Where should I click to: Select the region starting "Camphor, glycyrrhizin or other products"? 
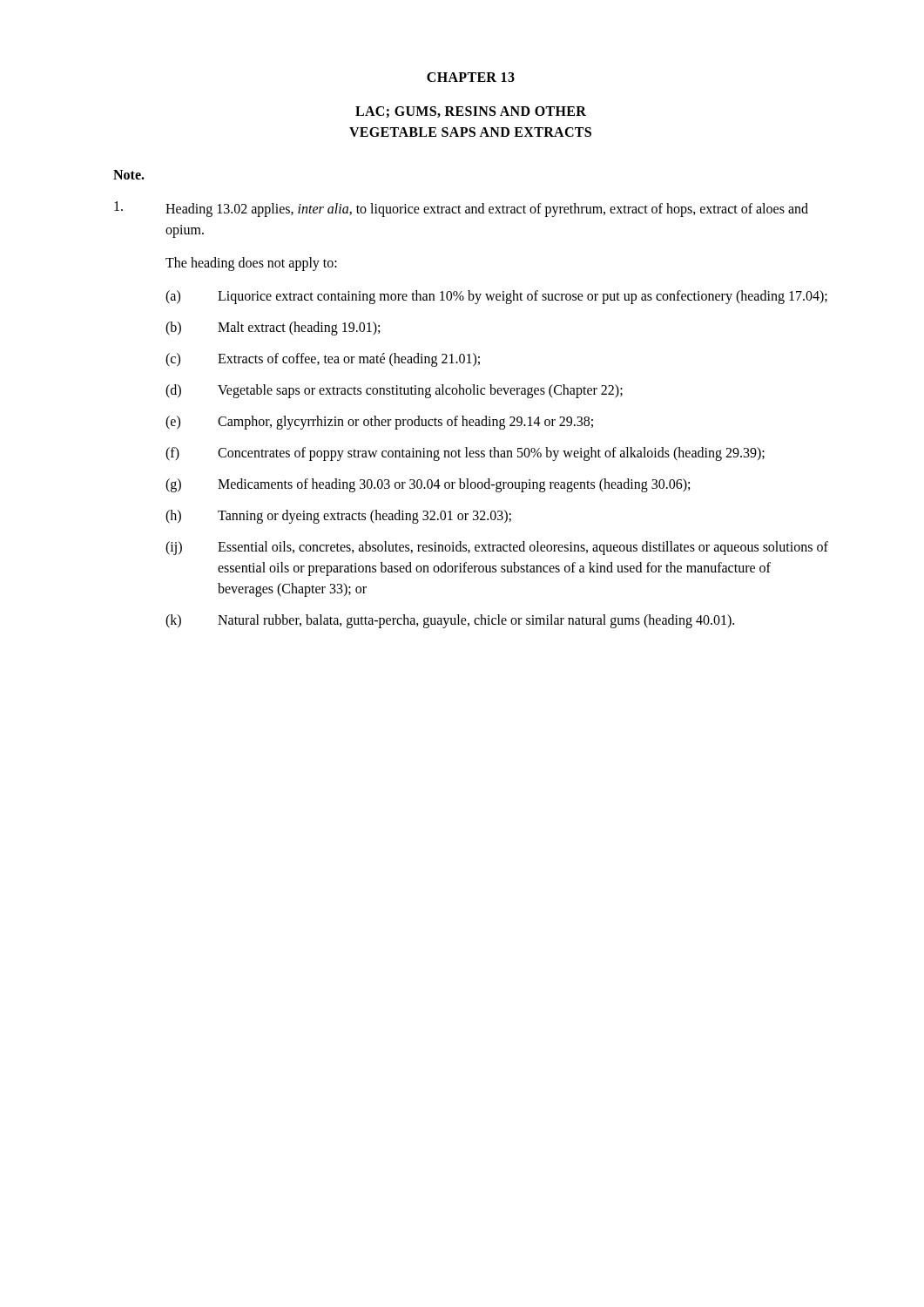(x=406, y=421)
